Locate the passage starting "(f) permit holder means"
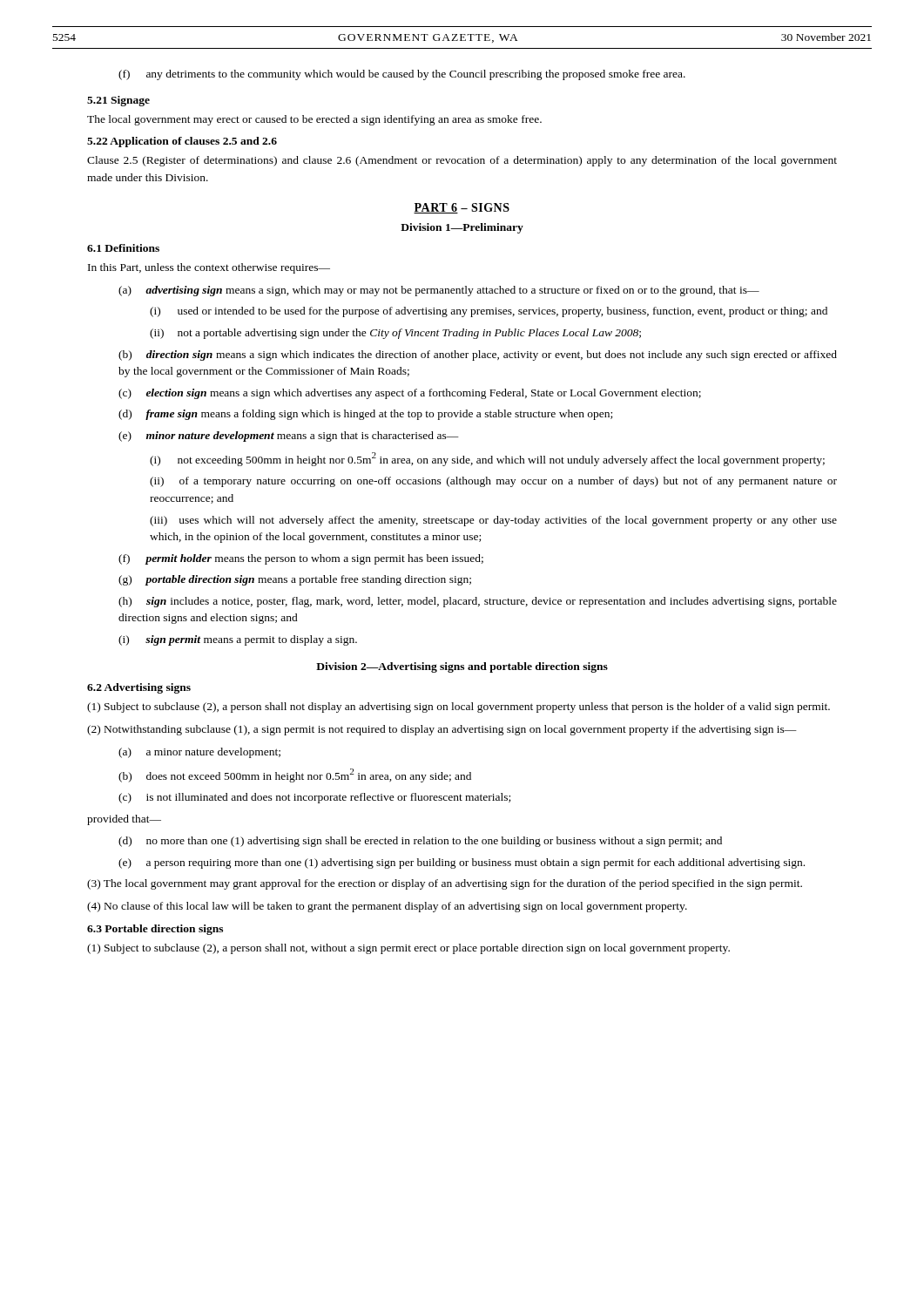924x1307 pixels. pos(301,558)
